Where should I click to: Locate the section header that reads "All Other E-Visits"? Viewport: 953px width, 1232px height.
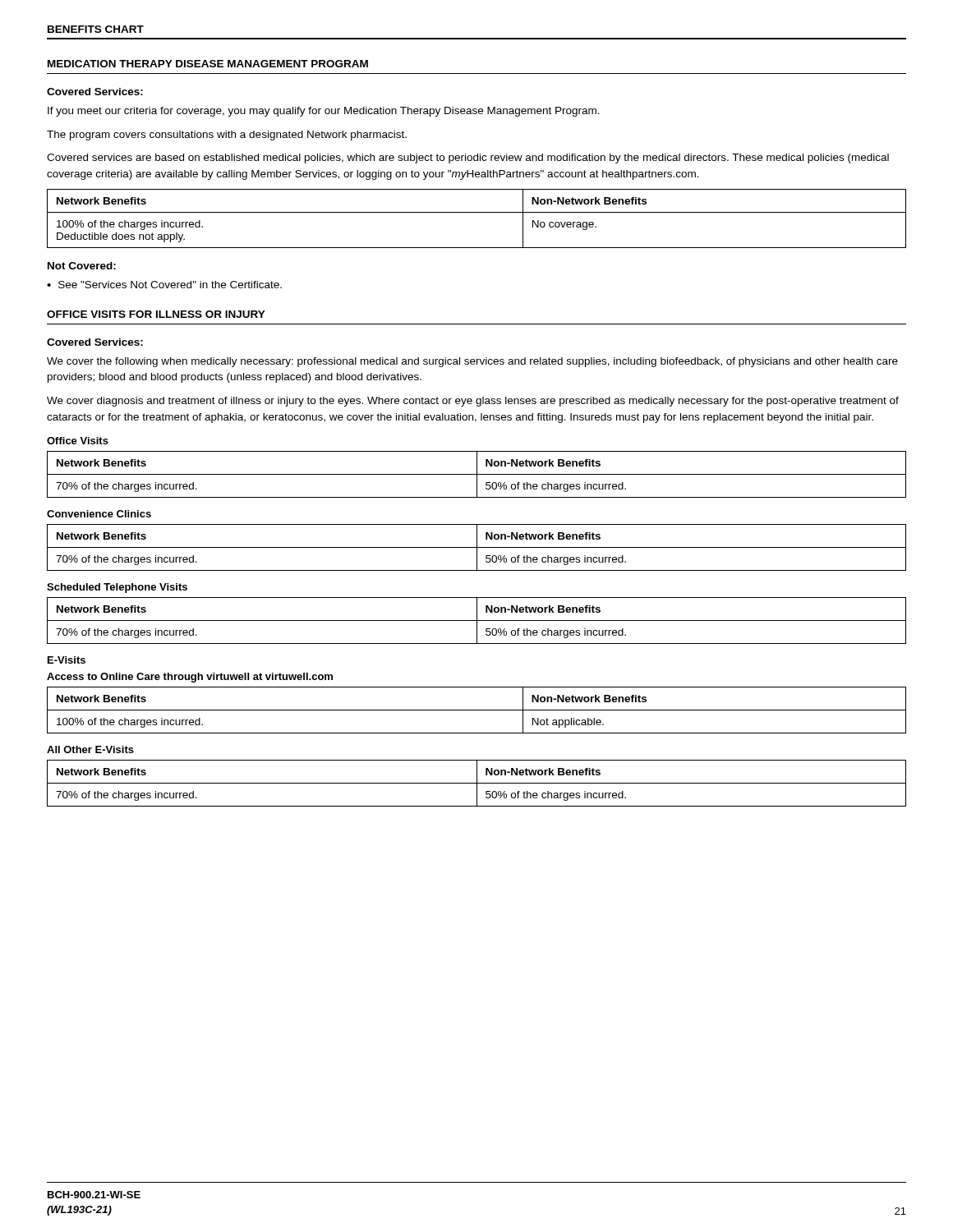coord(90,750)
